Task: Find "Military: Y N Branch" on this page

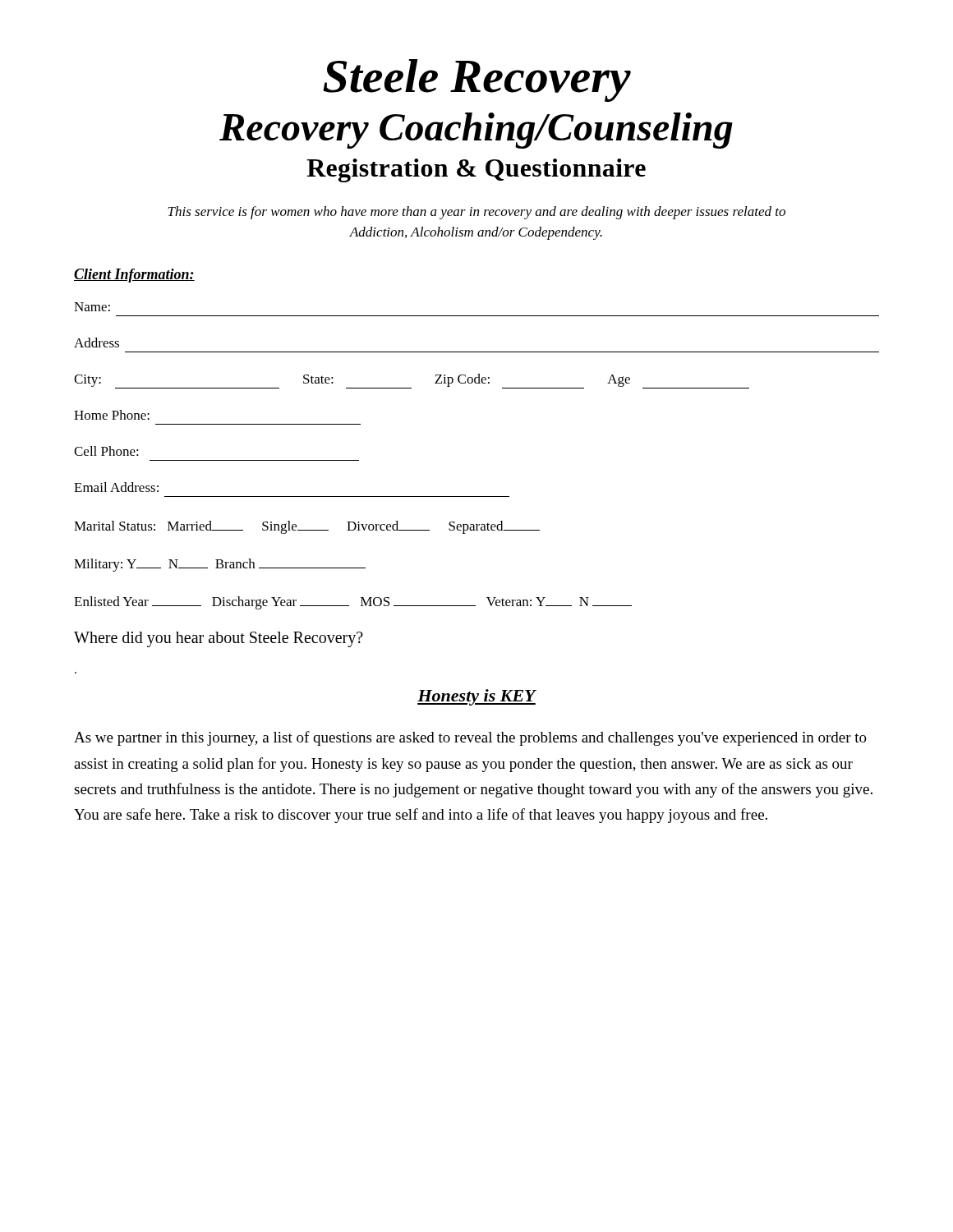Action: coord(220,563)
